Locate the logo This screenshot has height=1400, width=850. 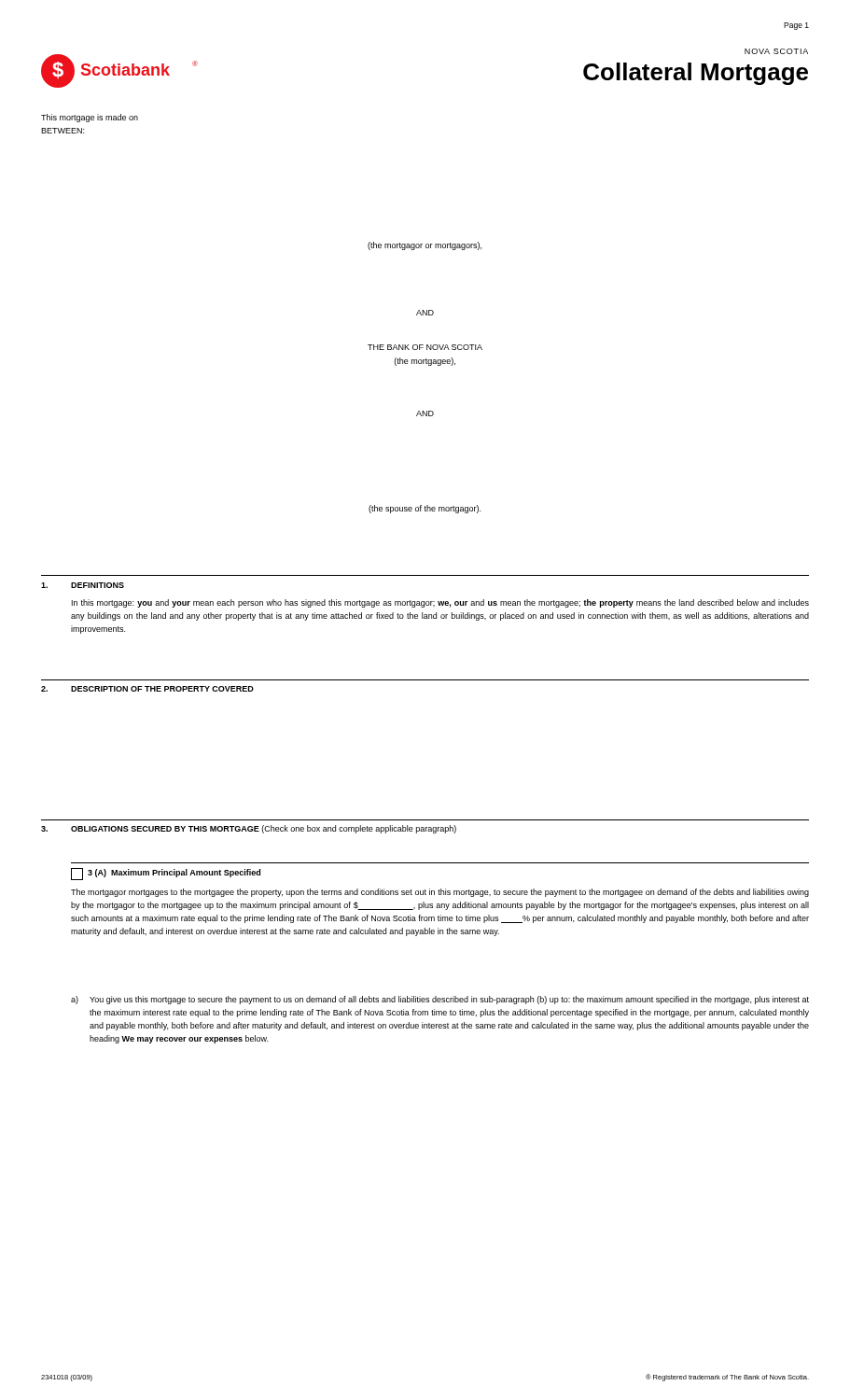coord(123,72)
